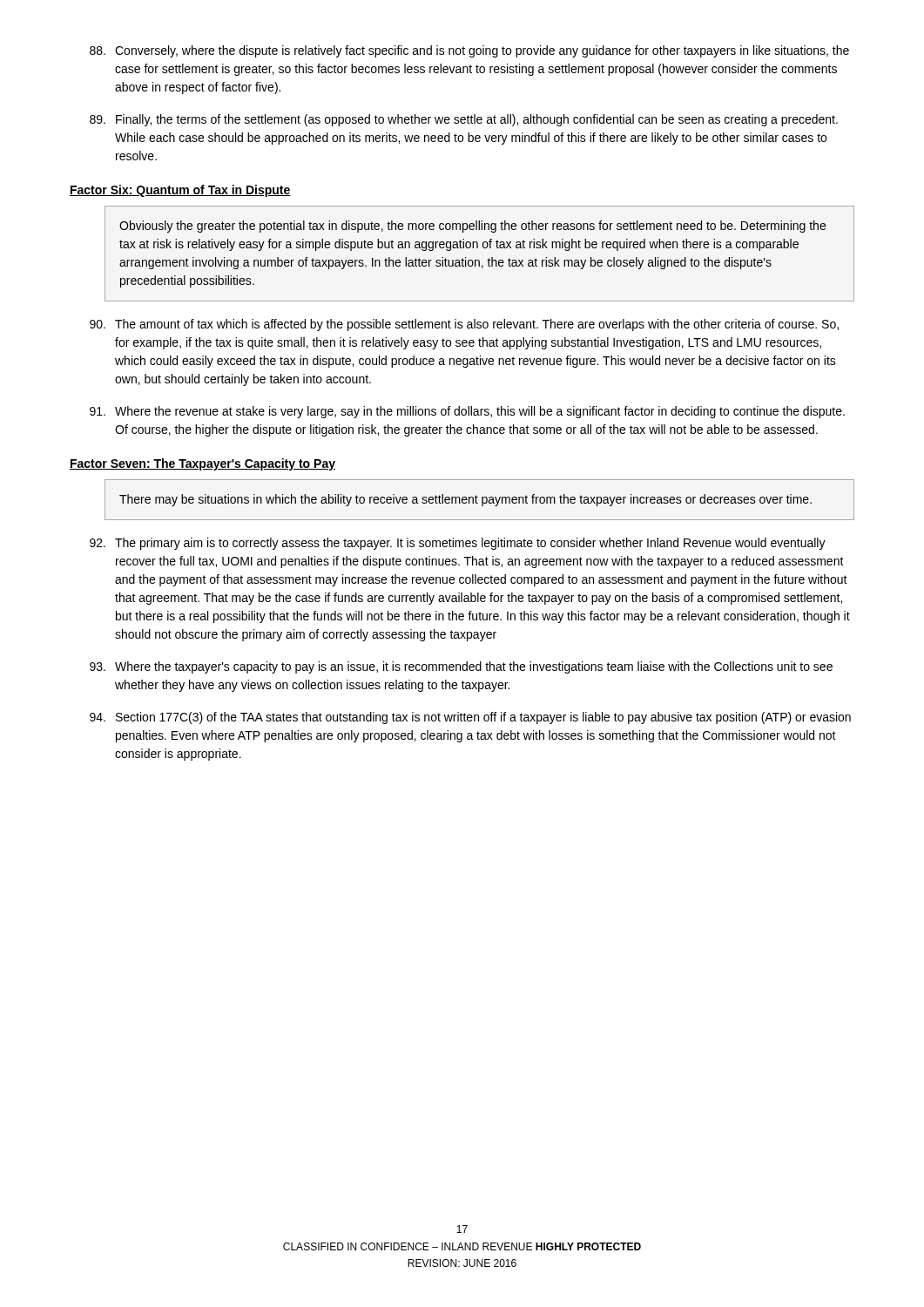
Task: Find the list item with the text "89. Finally, the terms of the settlement (as"
Action: (x=462, y=138)
